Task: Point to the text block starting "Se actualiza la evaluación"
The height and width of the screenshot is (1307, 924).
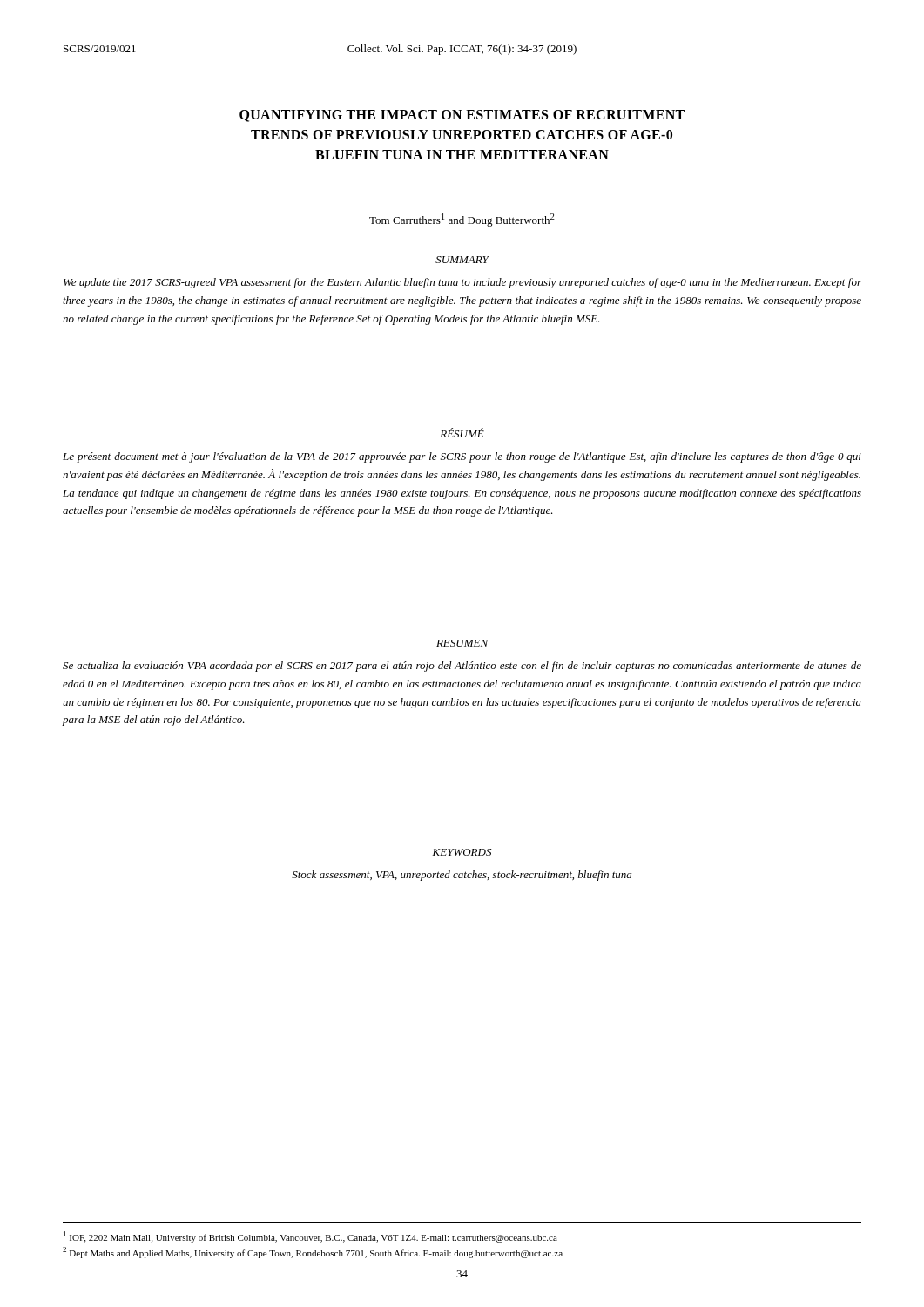Action: click(x=462, y=693)
